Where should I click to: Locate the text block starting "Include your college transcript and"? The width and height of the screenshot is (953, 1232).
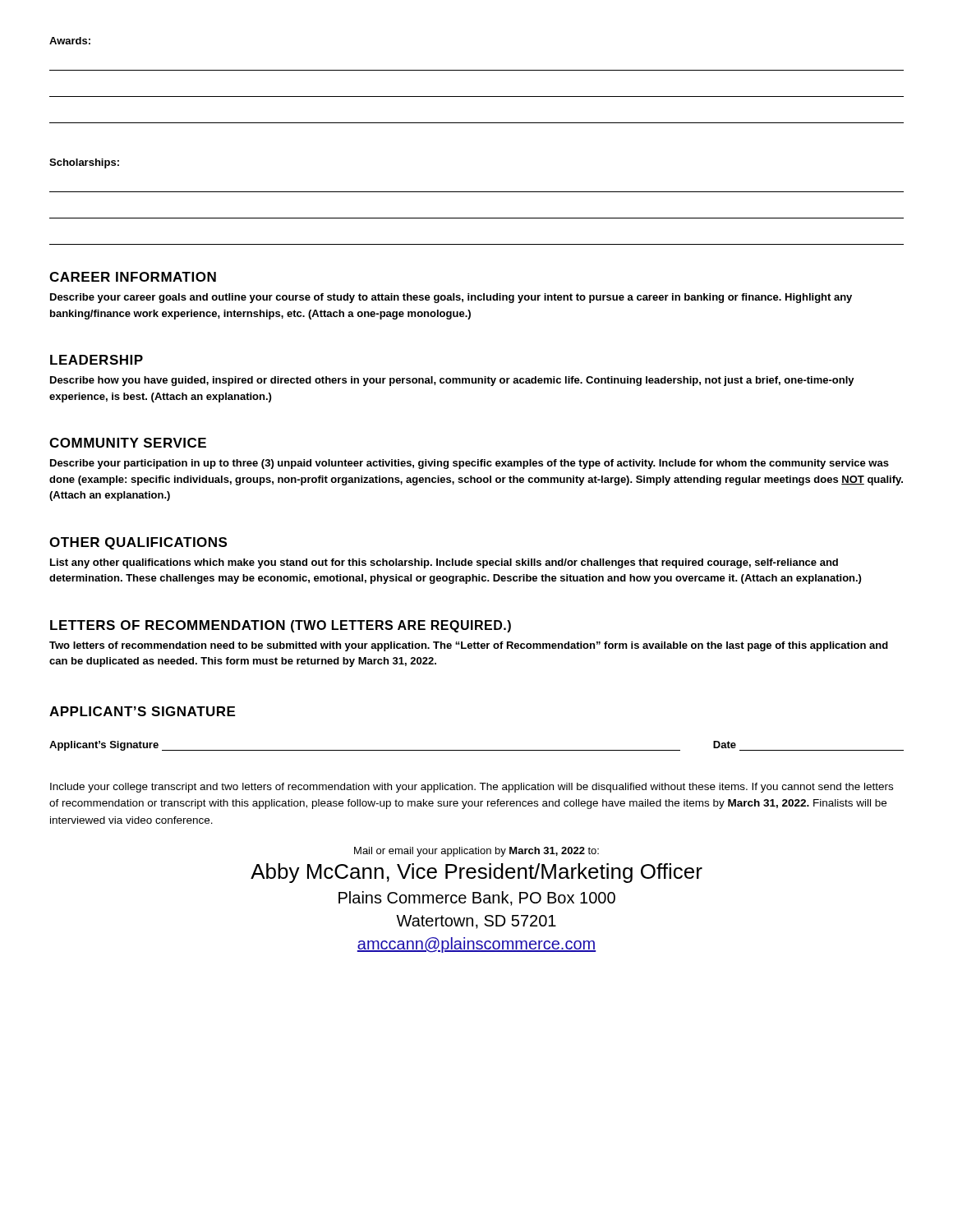coord(471,803)
